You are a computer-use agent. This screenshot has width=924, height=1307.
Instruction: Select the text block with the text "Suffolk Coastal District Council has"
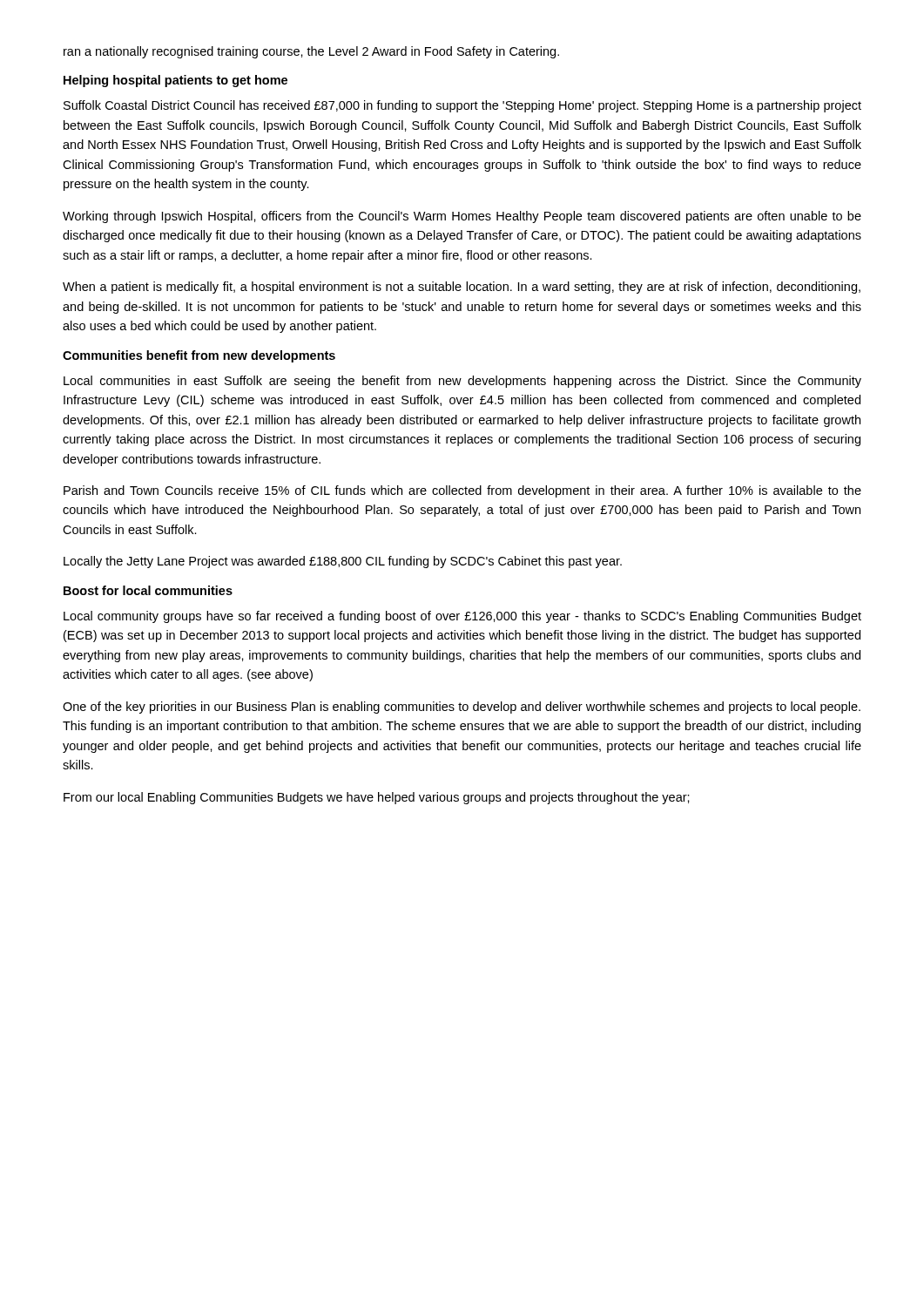click(x=462, y=145)
